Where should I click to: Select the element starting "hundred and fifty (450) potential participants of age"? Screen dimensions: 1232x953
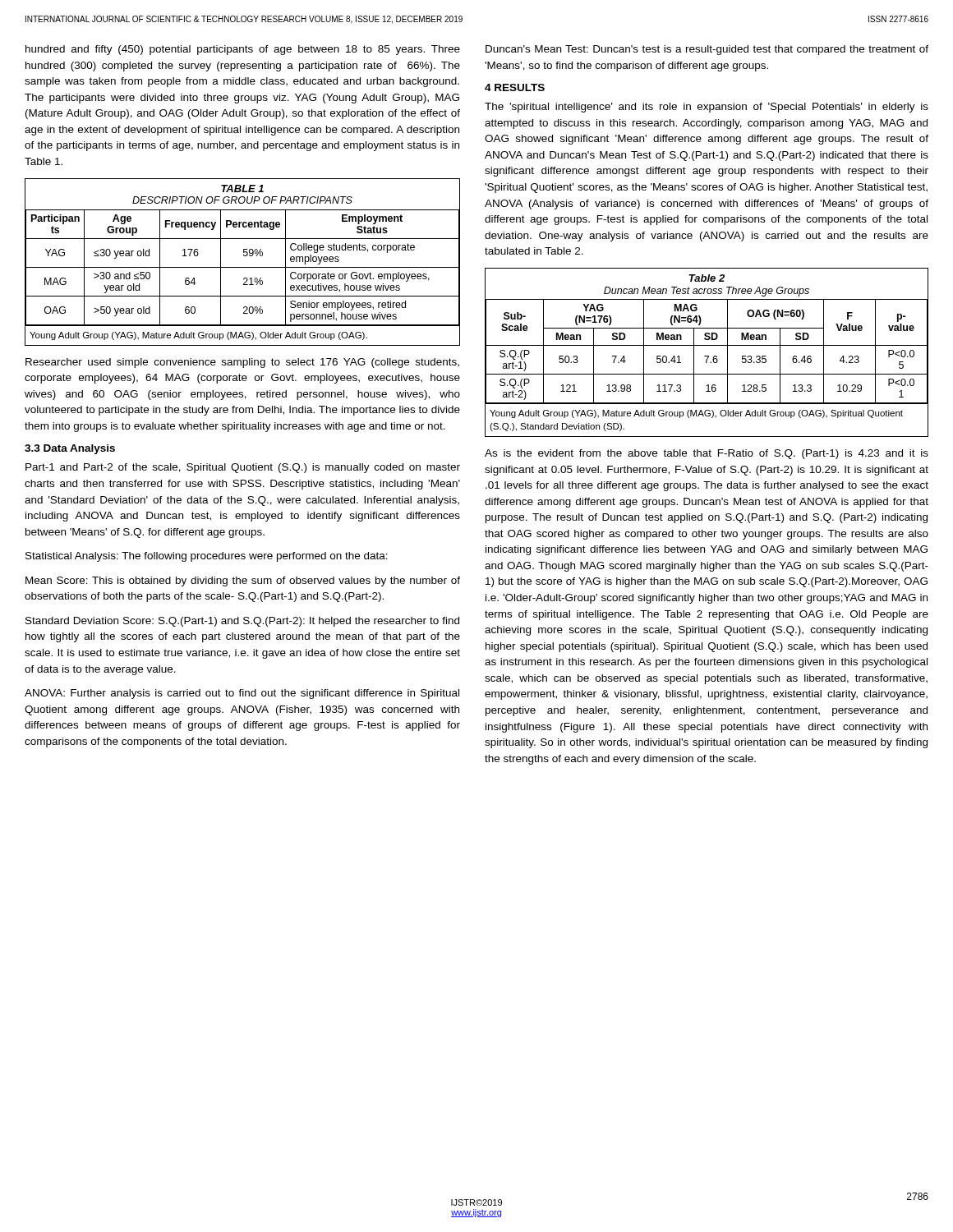tap(242, 105)
